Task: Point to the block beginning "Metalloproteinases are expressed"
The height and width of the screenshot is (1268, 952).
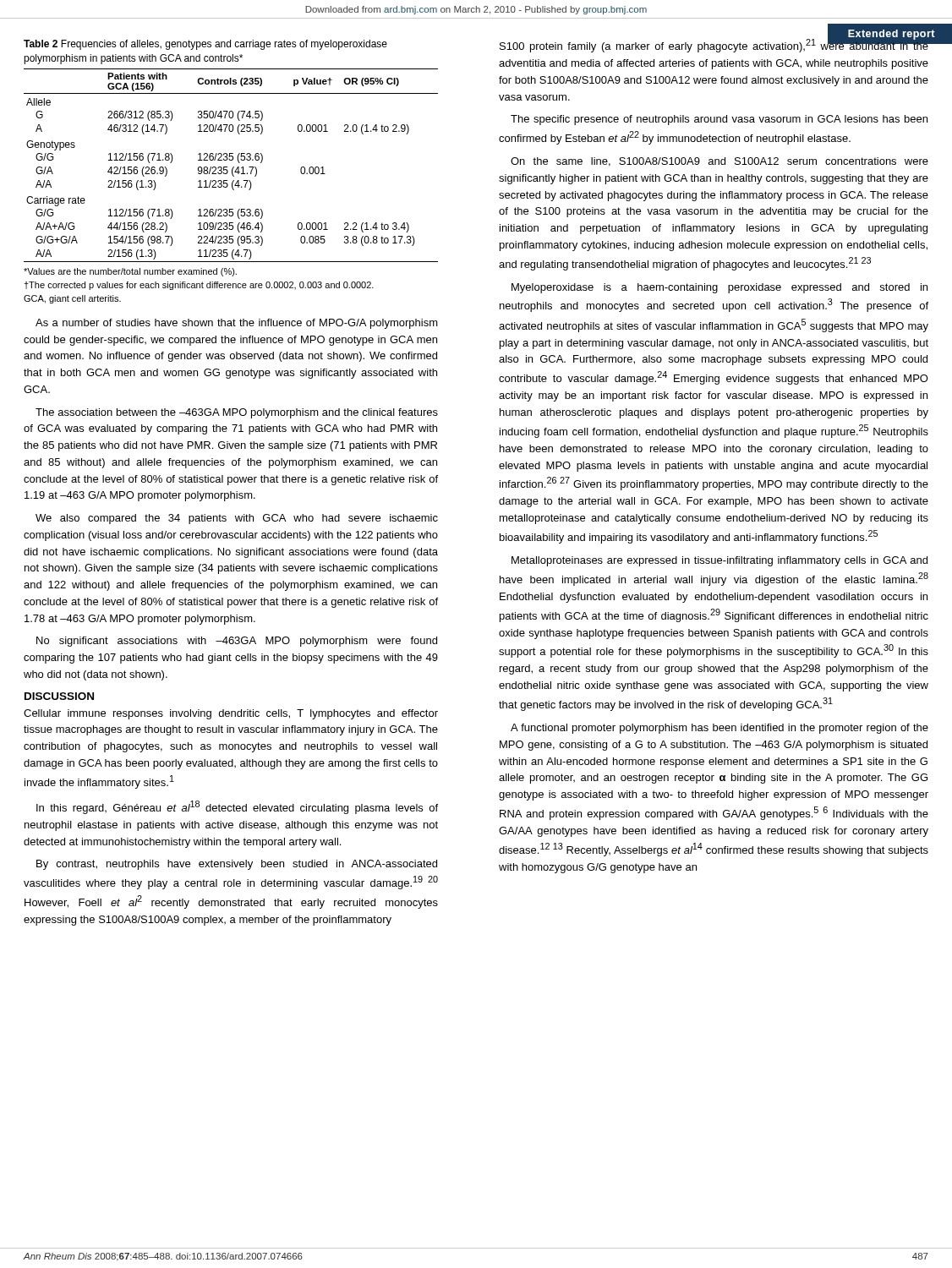Action: (x=714, y=633)
